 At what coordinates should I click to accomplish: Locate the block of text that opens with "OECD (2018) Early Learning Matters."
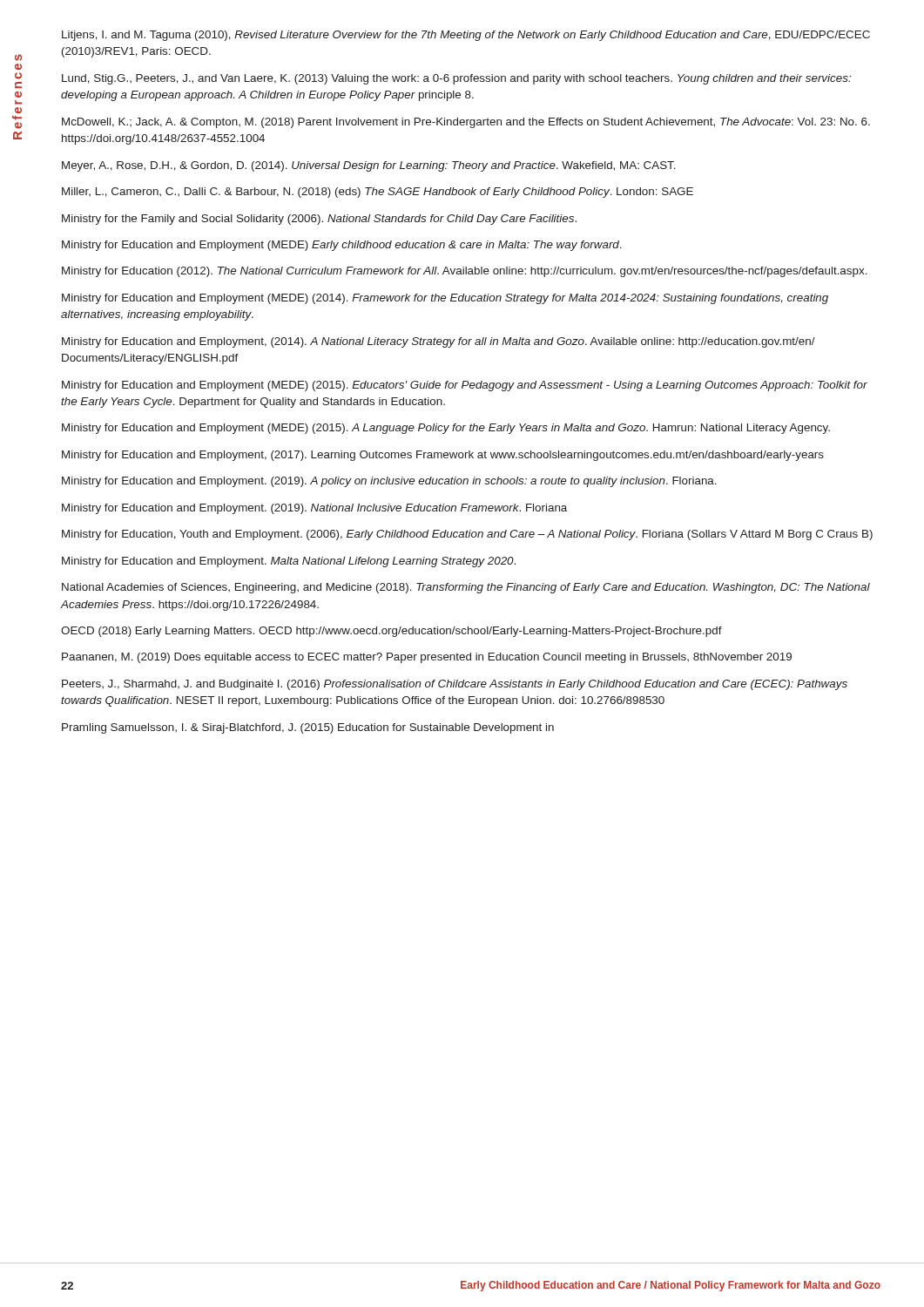pyautogui.click(x=391, y=630)
